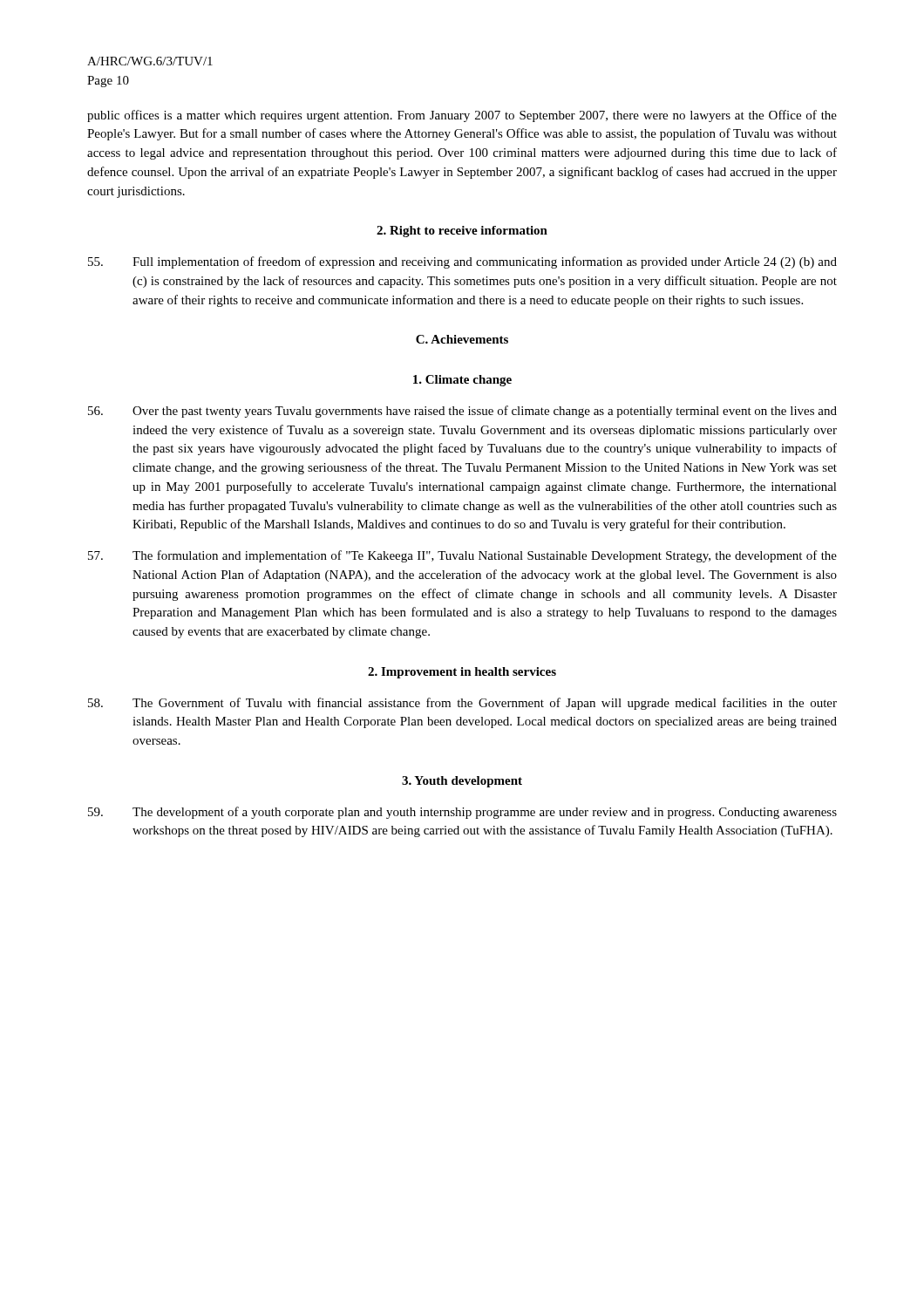924x1308 pixels.
Task: Click on the text block that reads "public offices is a matter which requires"
Action: 462,153
